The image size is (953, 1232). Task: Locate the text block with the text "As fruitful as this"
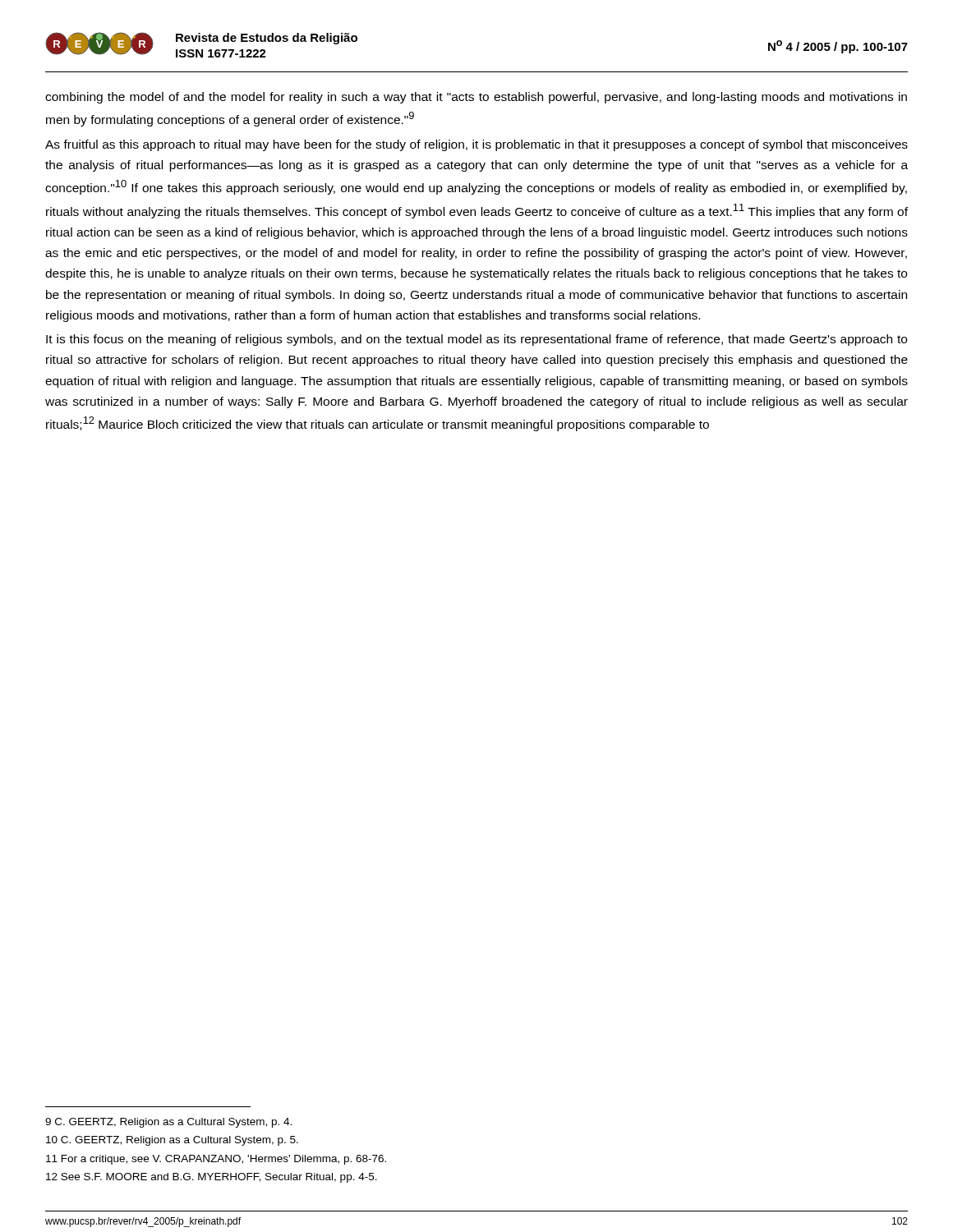[x=476, y=229]
